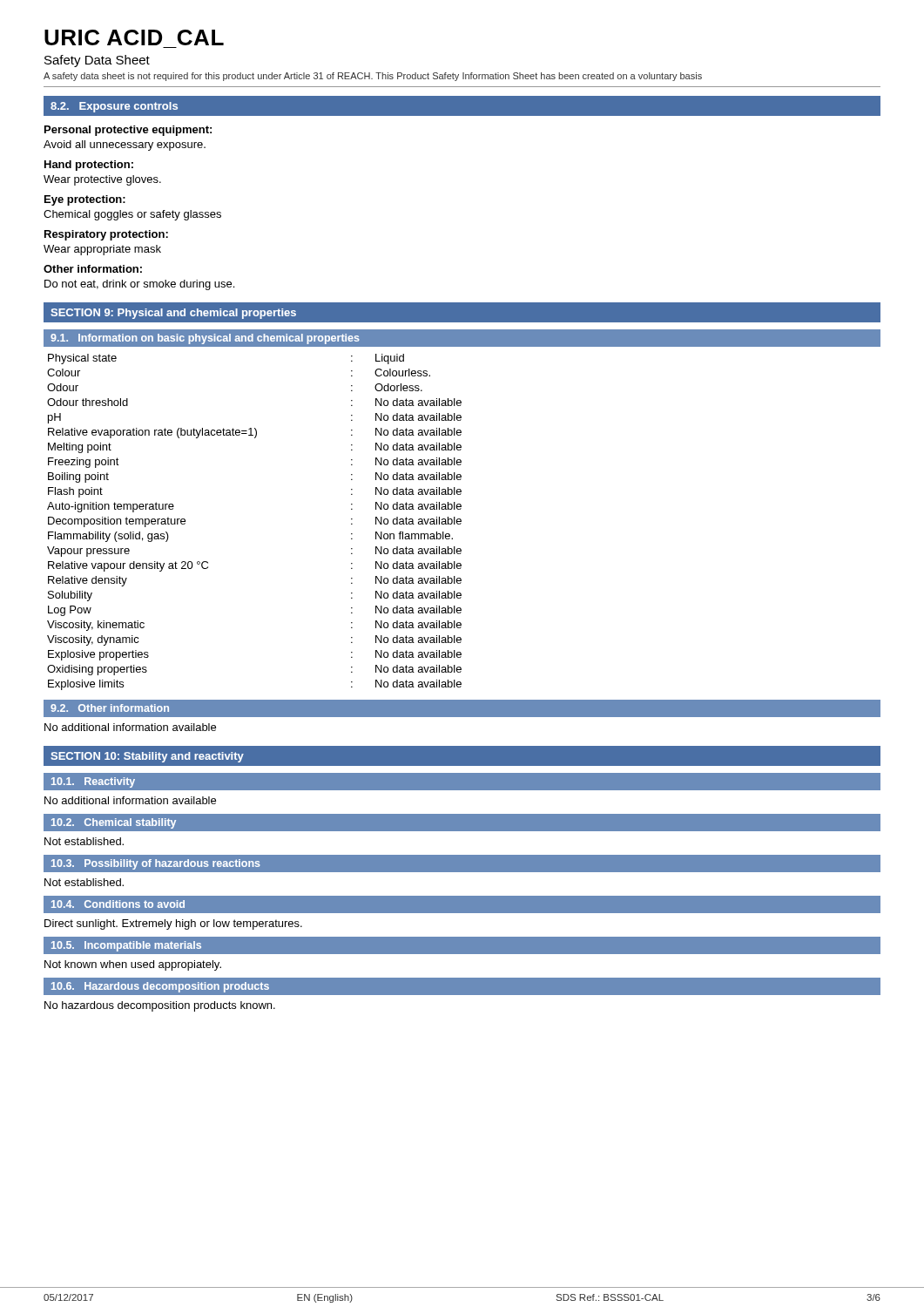Click on the text block starting "Eye protection:"

coord(85,199)
